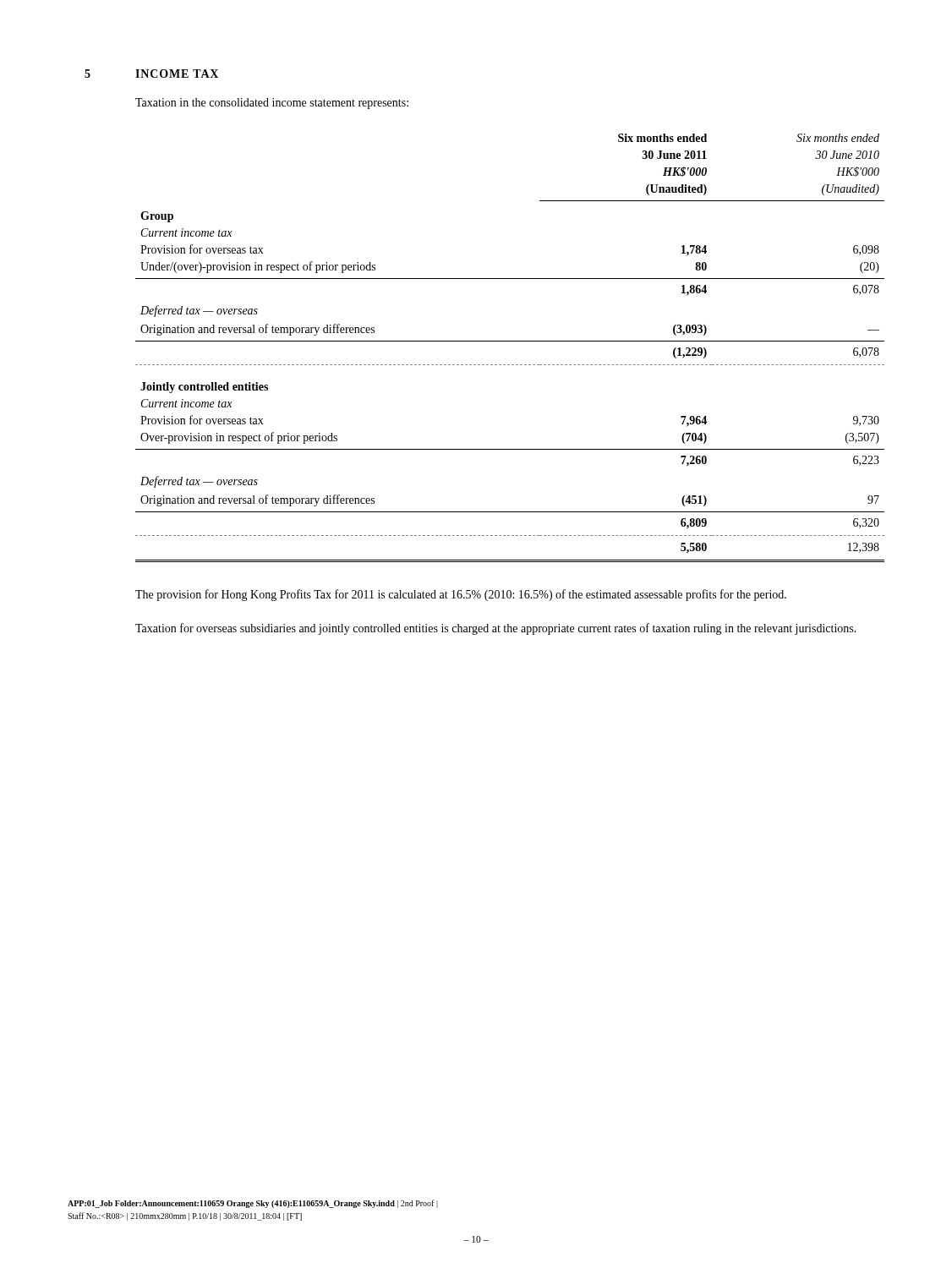Navigate to the element starting "5 INCOME TAX"
The height and width of the screenshot is (1268, 952).
[152, 74]
